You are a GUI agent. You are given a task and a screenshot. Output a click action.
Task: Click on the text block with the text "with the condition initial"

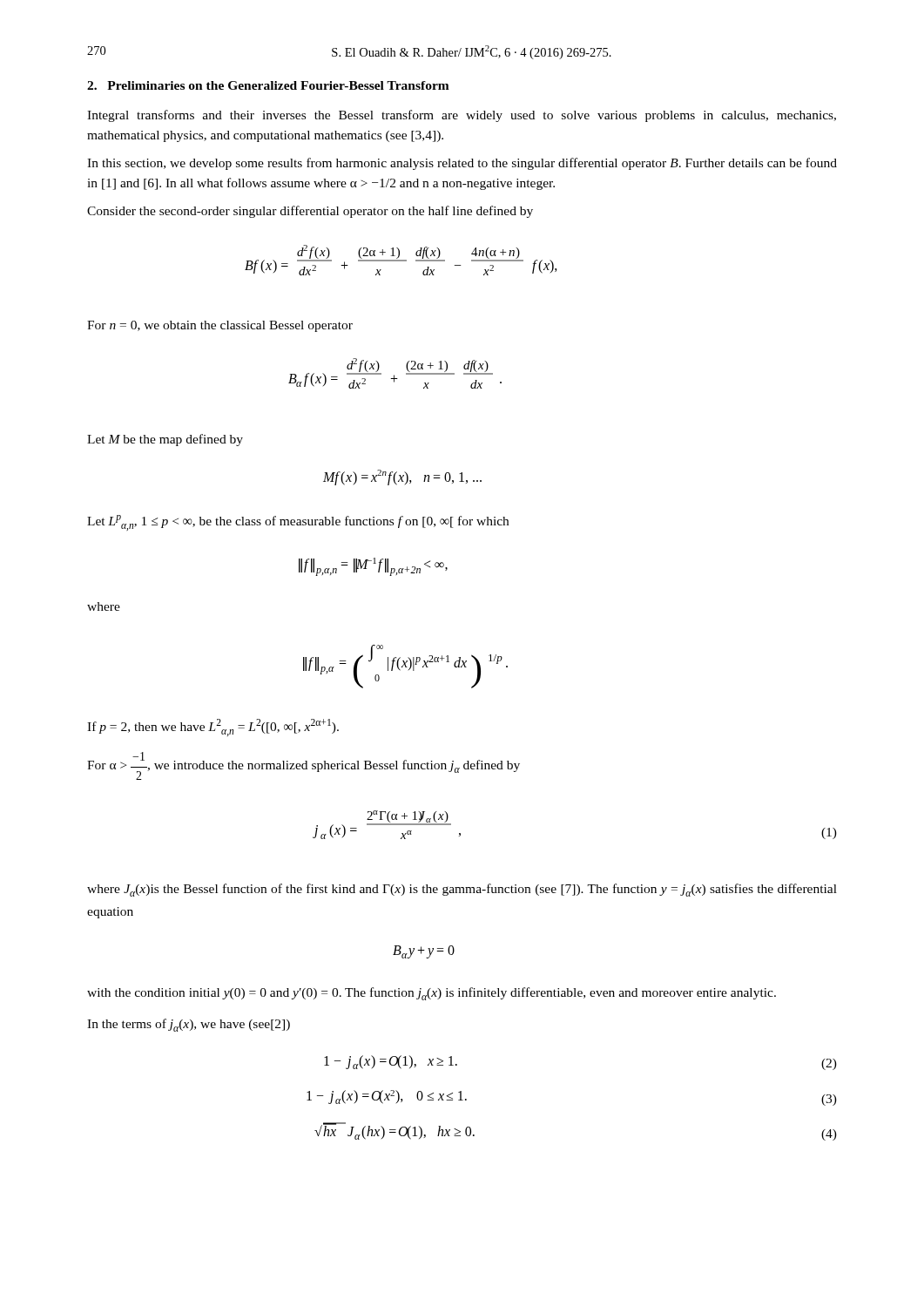point(432,994)
